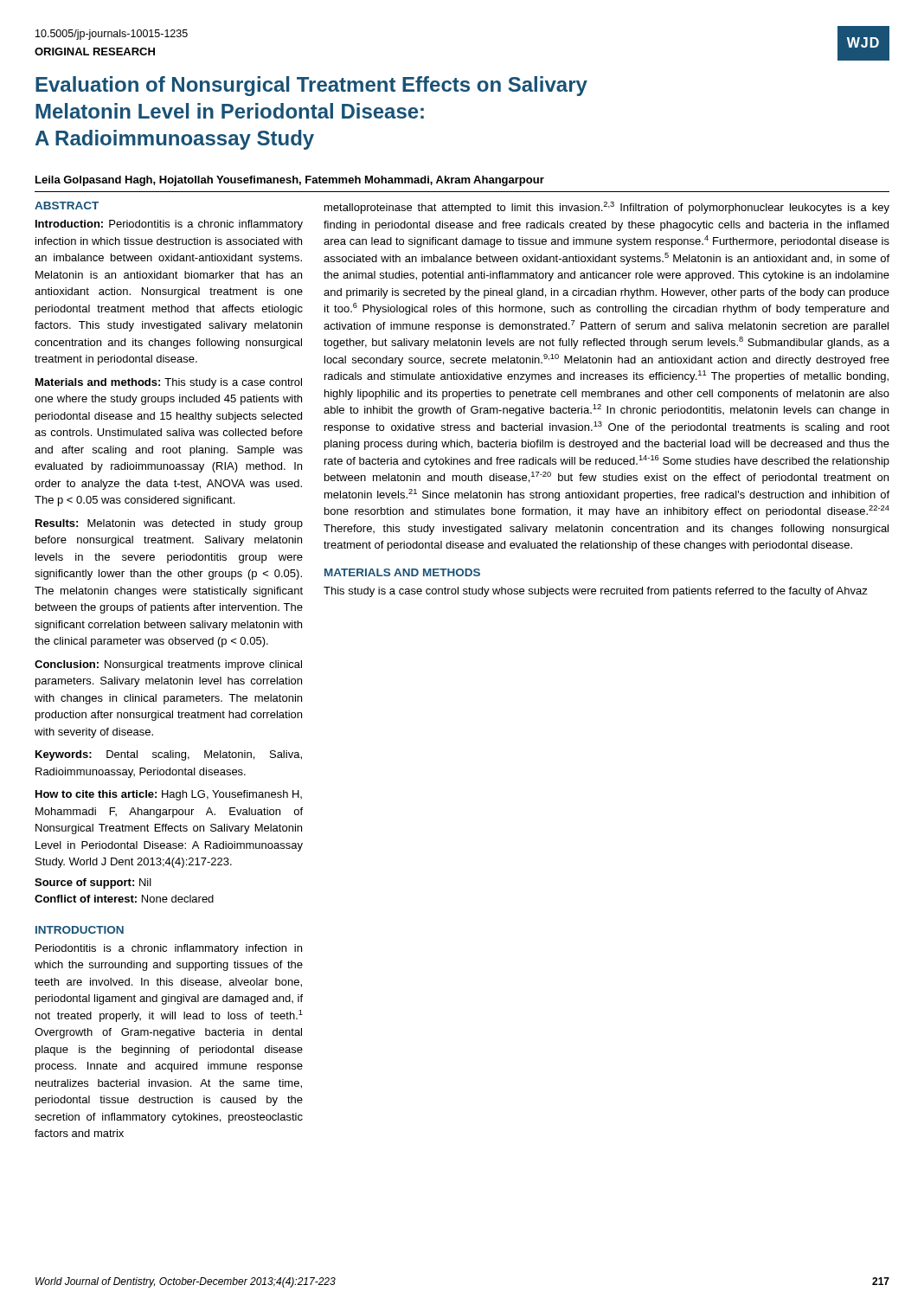Point to the text starting "Conclusion: Nonsurgical treatments improve clinical"
This screenshot has width=924, height=1298.
[169, 697]
